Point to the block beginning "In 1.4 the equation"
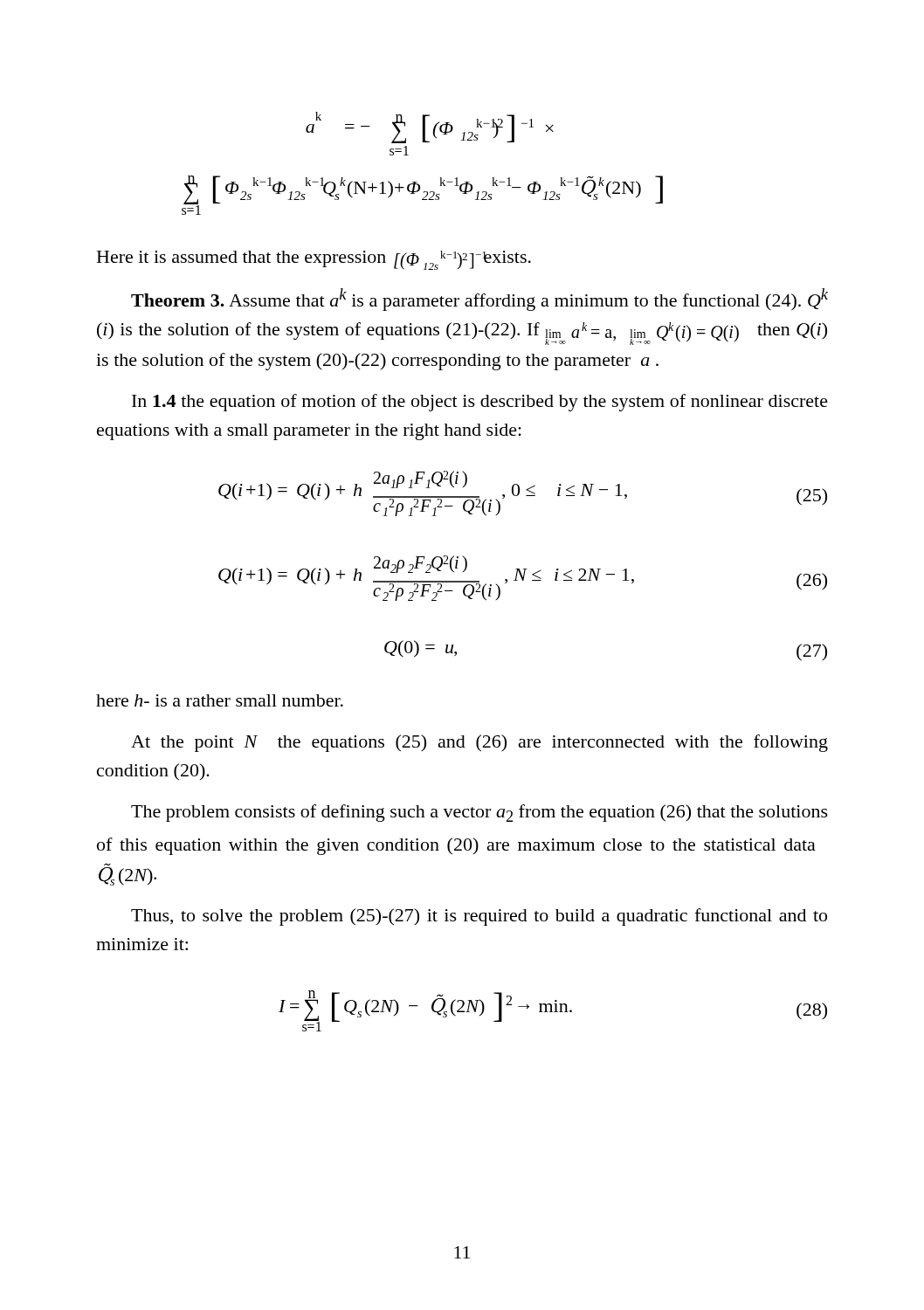The image size is (924, 1310). 462,415
